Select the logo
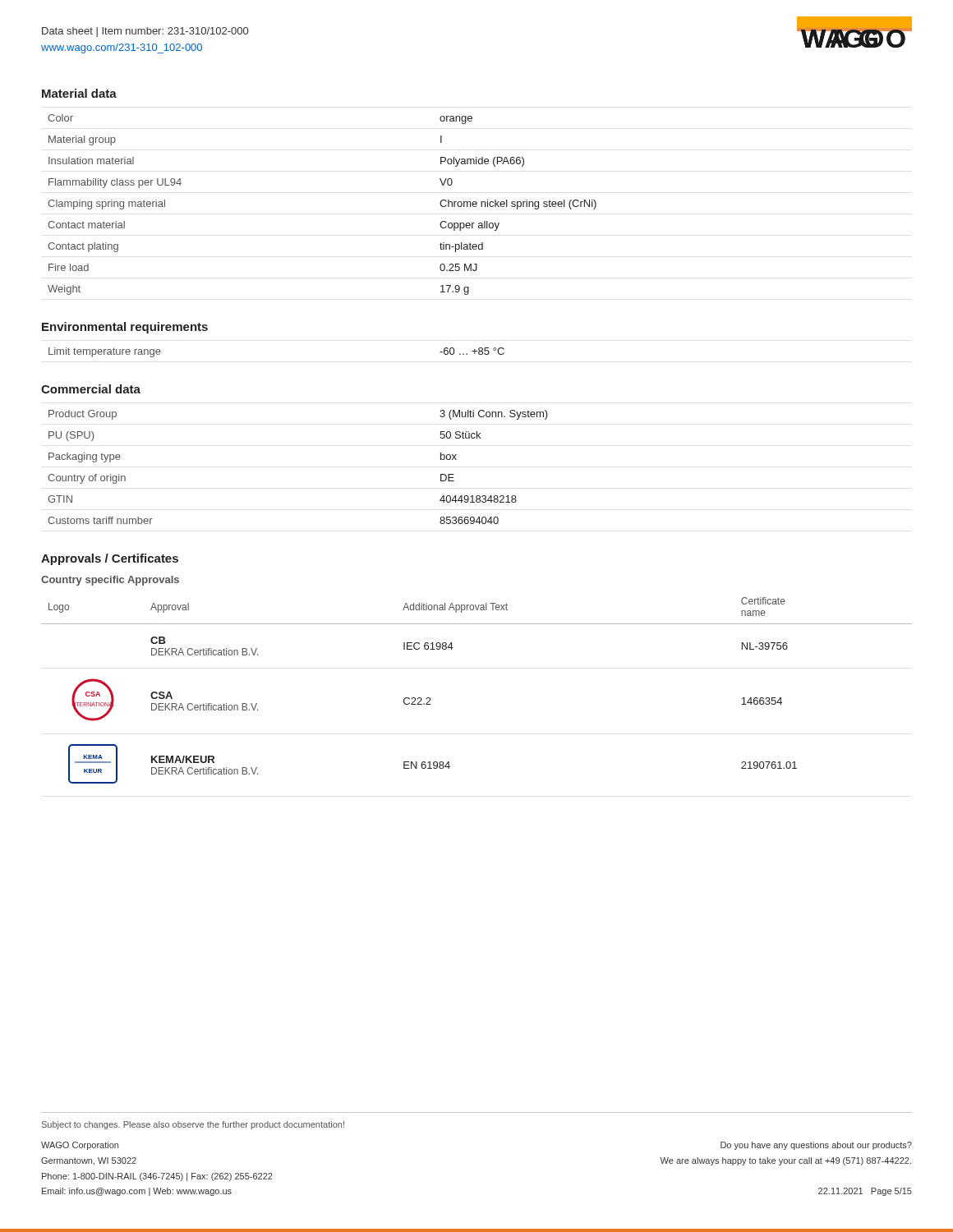The width and height of the screenshot is (953, 1232). click(x=854, y=39)
